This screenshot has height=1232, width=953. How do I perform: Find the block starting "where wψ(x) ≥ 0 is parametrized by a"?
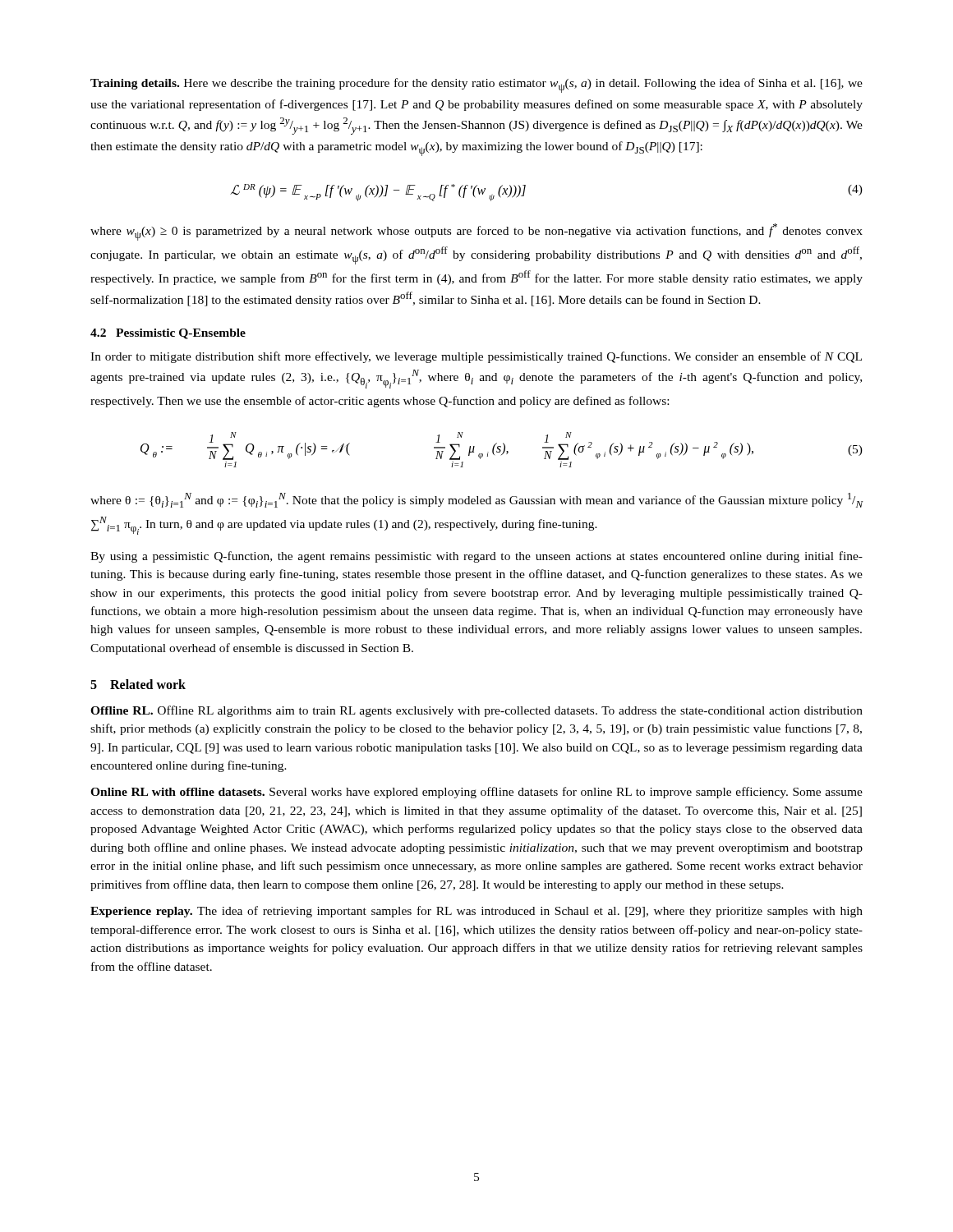click(x=476, y=264)
